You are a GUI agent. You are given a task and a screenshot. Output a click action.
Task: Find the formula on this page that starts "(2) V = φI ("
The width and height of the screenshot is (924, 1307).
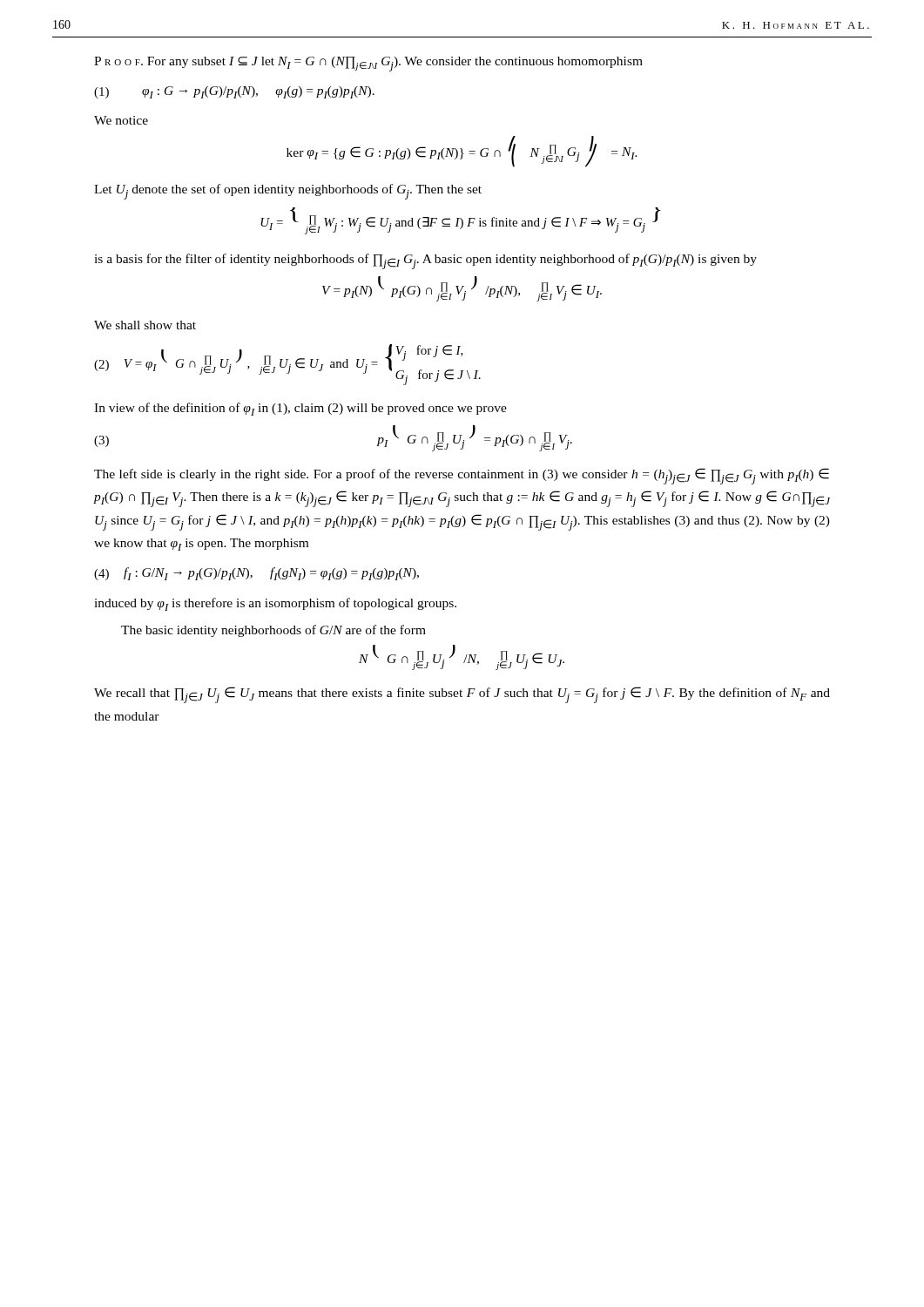point(462,364)
